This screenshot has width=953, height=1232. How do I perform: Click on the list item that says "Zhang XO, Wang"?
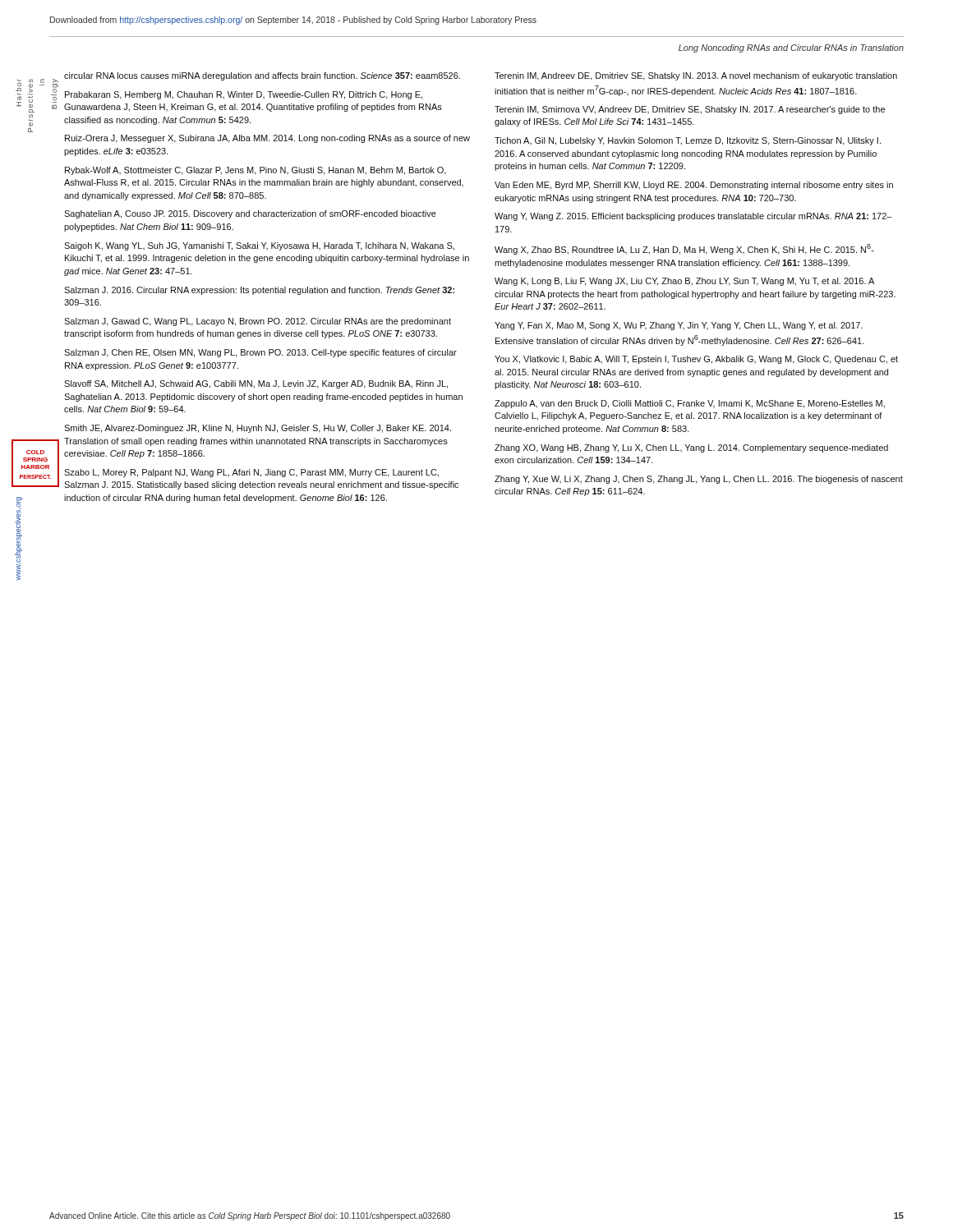(692, 454)
